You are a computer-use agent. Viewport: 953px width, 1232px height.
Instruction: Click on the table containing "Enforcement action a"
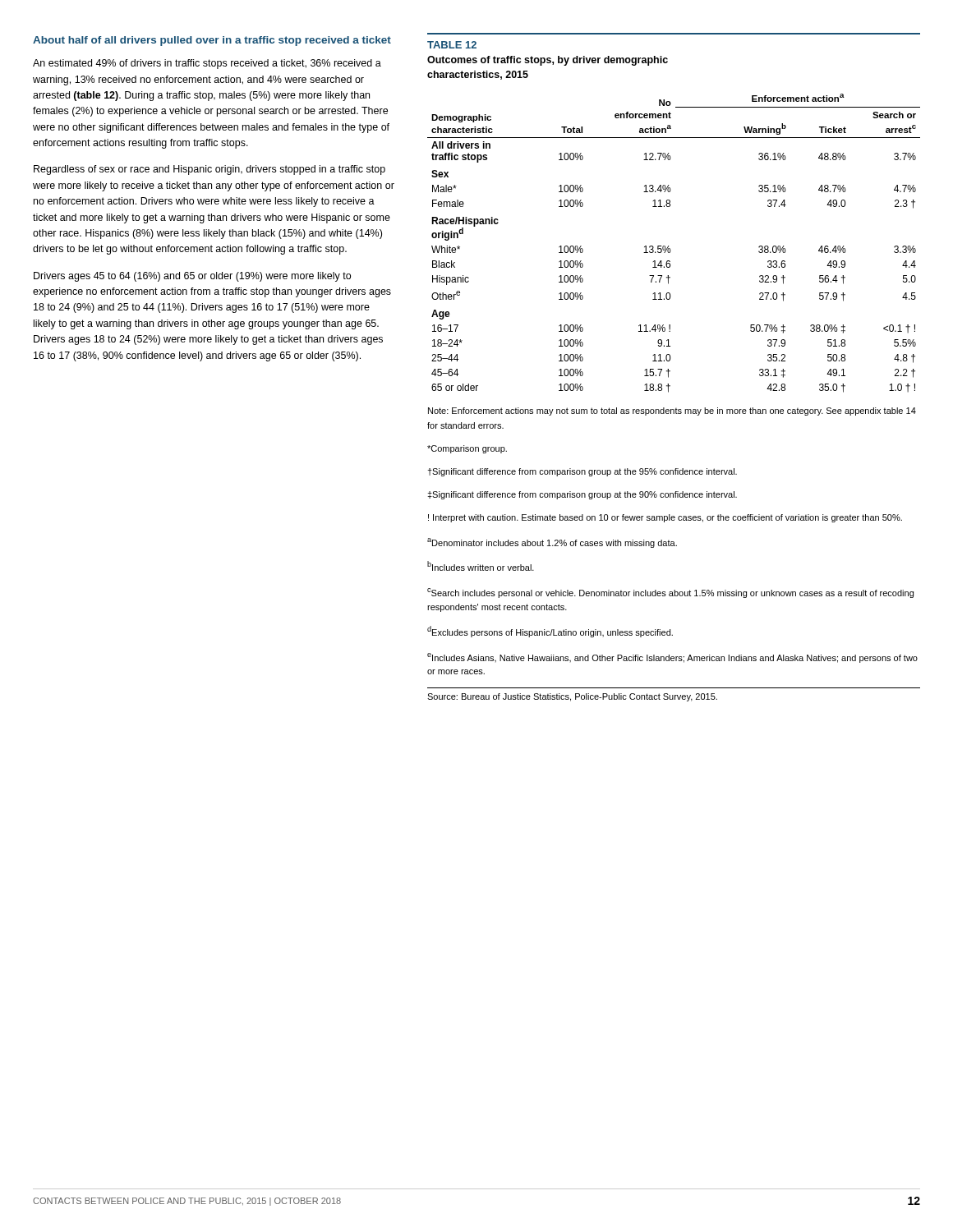click(x=674, y=242)
